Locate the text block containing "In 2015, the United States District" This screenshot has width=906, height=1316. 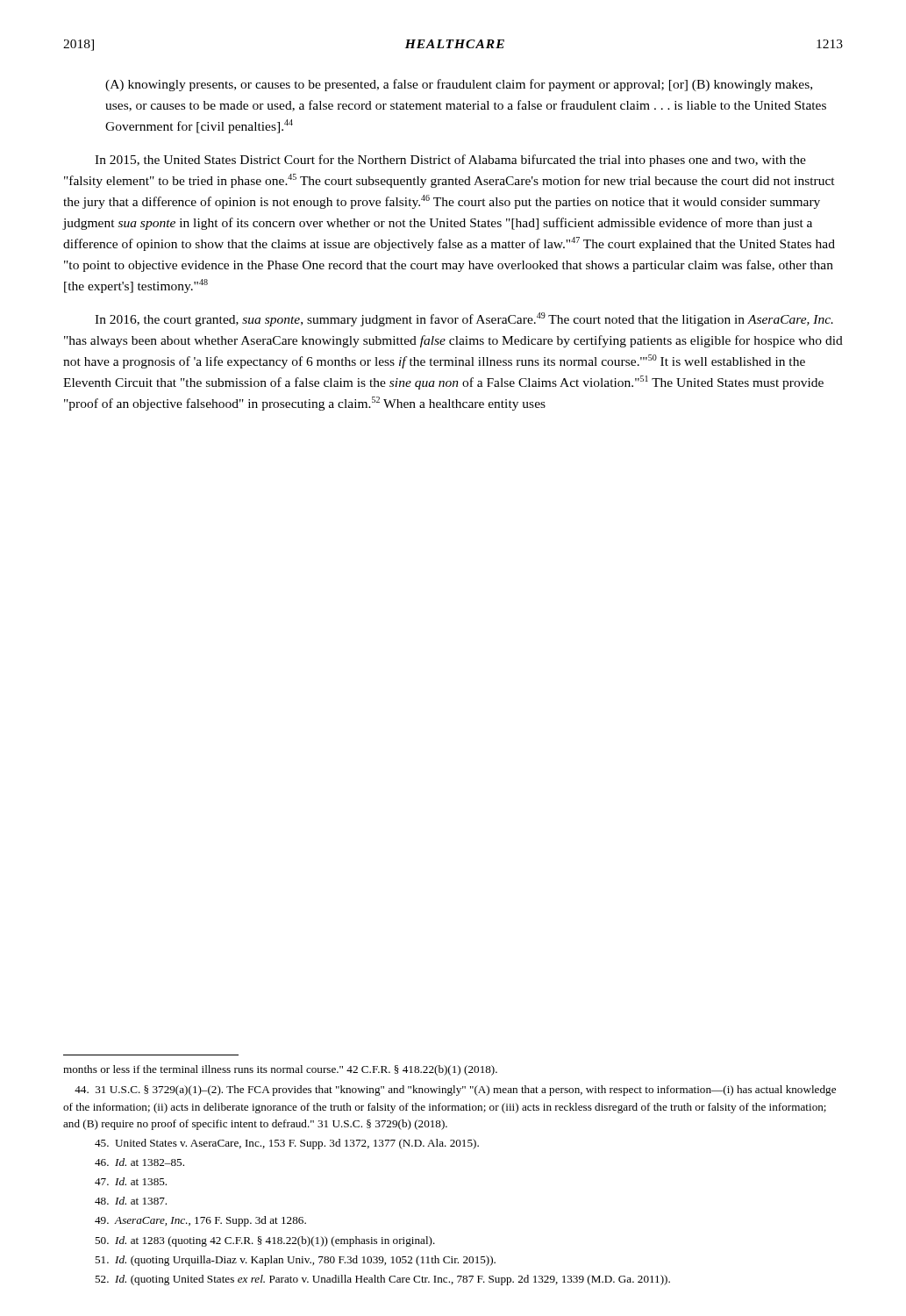(449, 223)
